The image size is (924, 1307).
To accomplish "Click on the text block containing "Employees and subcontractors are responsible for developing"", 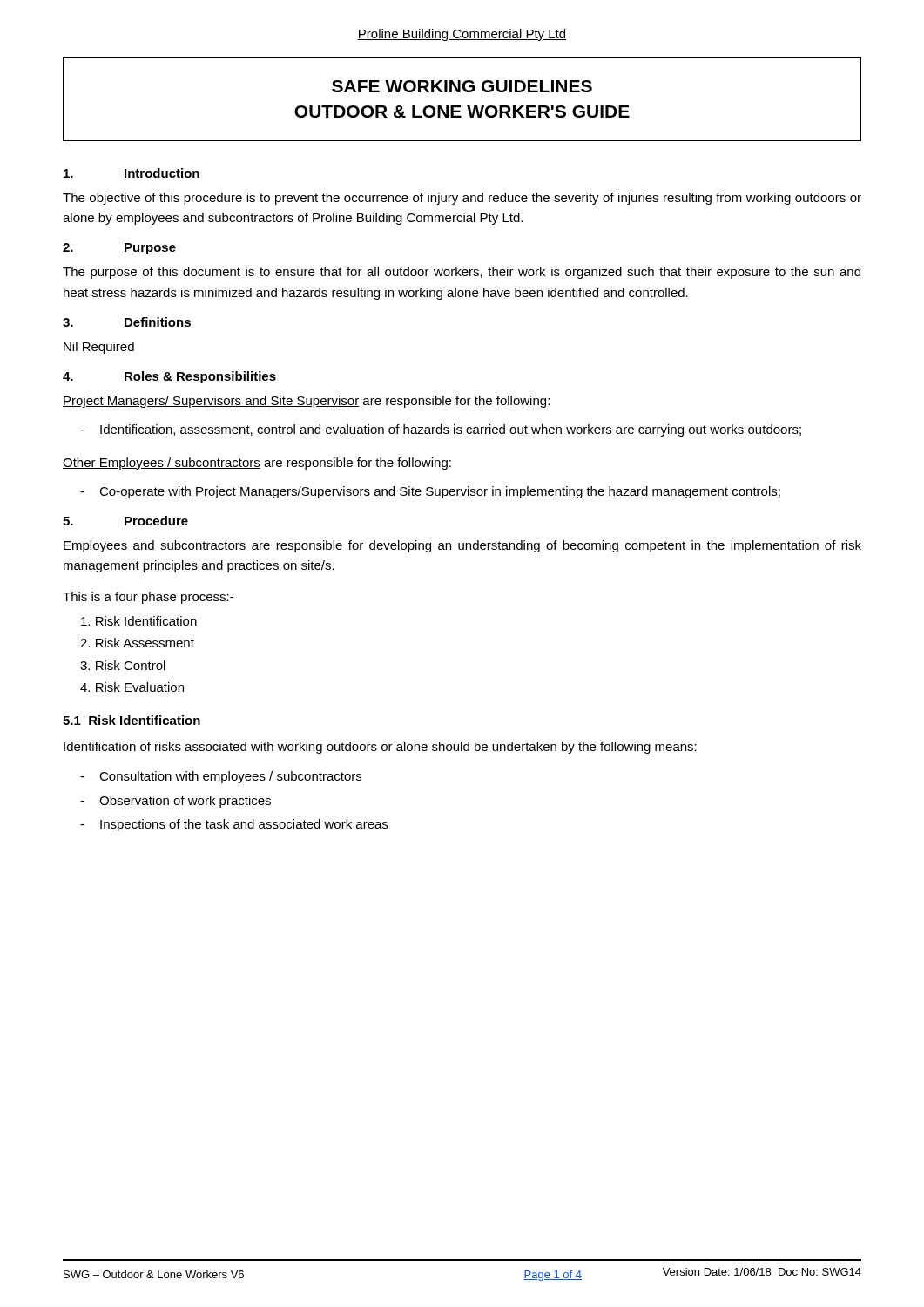I will pos(462,555).
